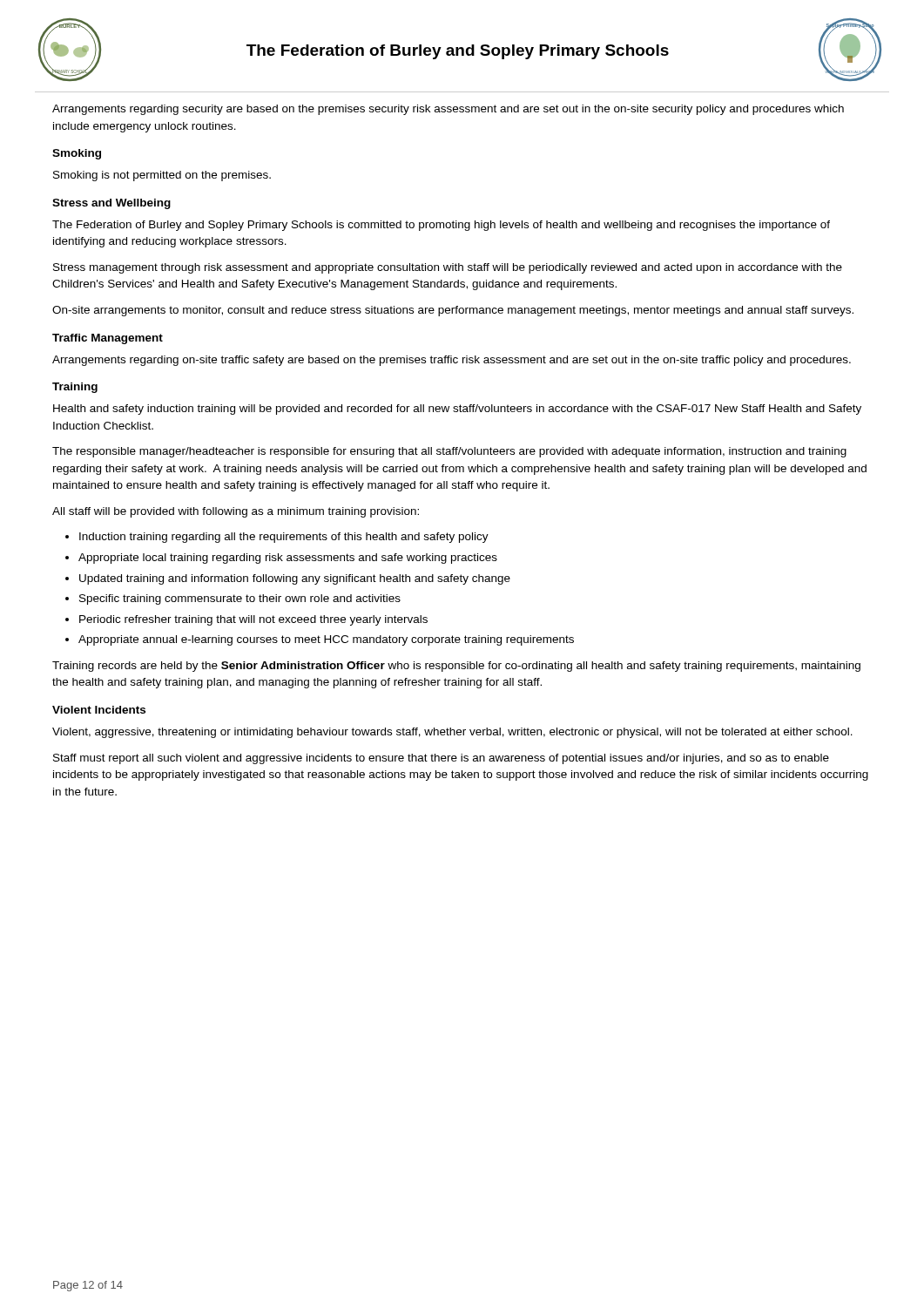Screen dimensions: 1307x924
Task: Find the text block containing "Health and safety induction training will be provided"
Action: (457, 417)
